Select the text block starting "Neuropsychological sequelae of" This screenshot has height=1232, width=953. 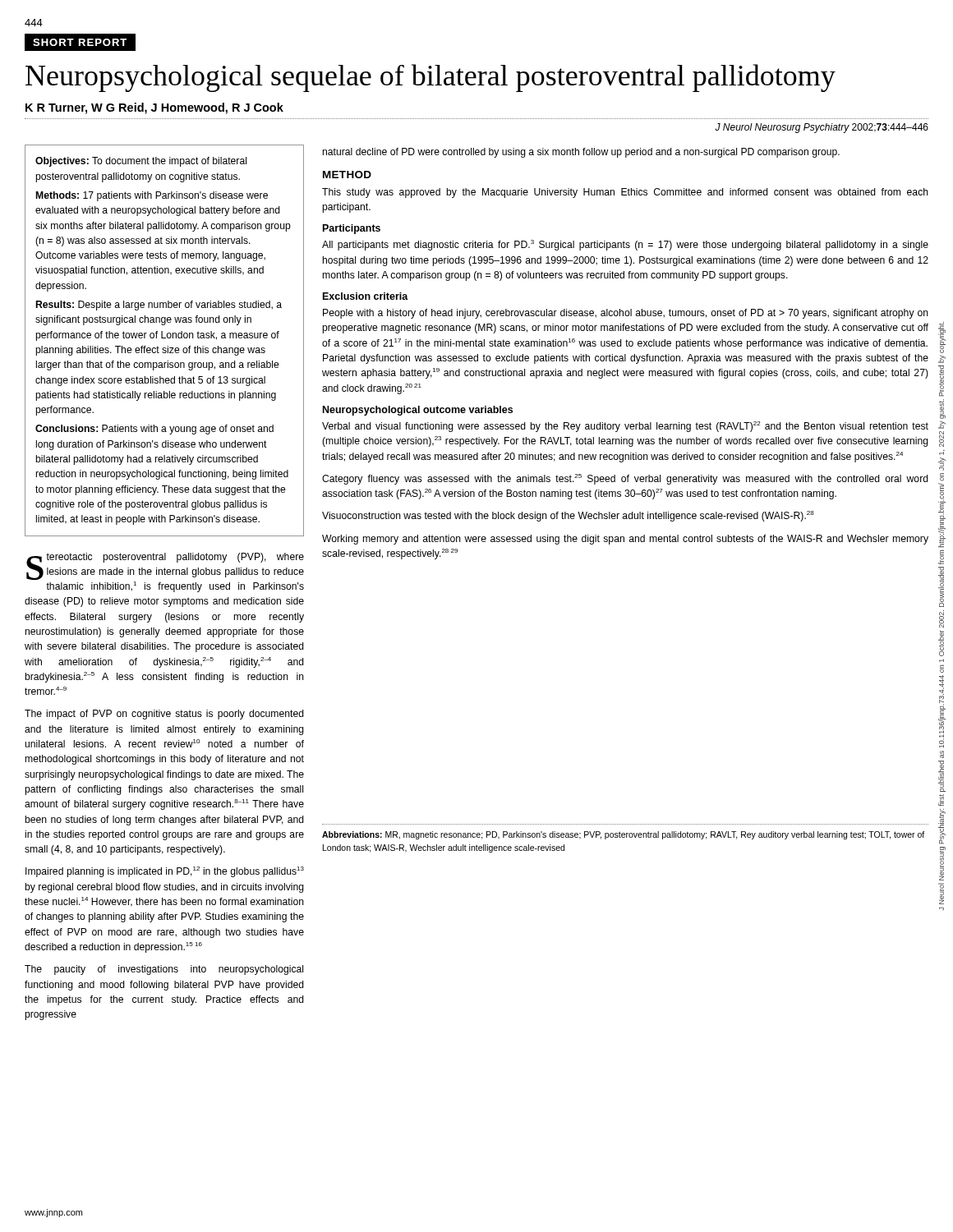pos(430,76)
